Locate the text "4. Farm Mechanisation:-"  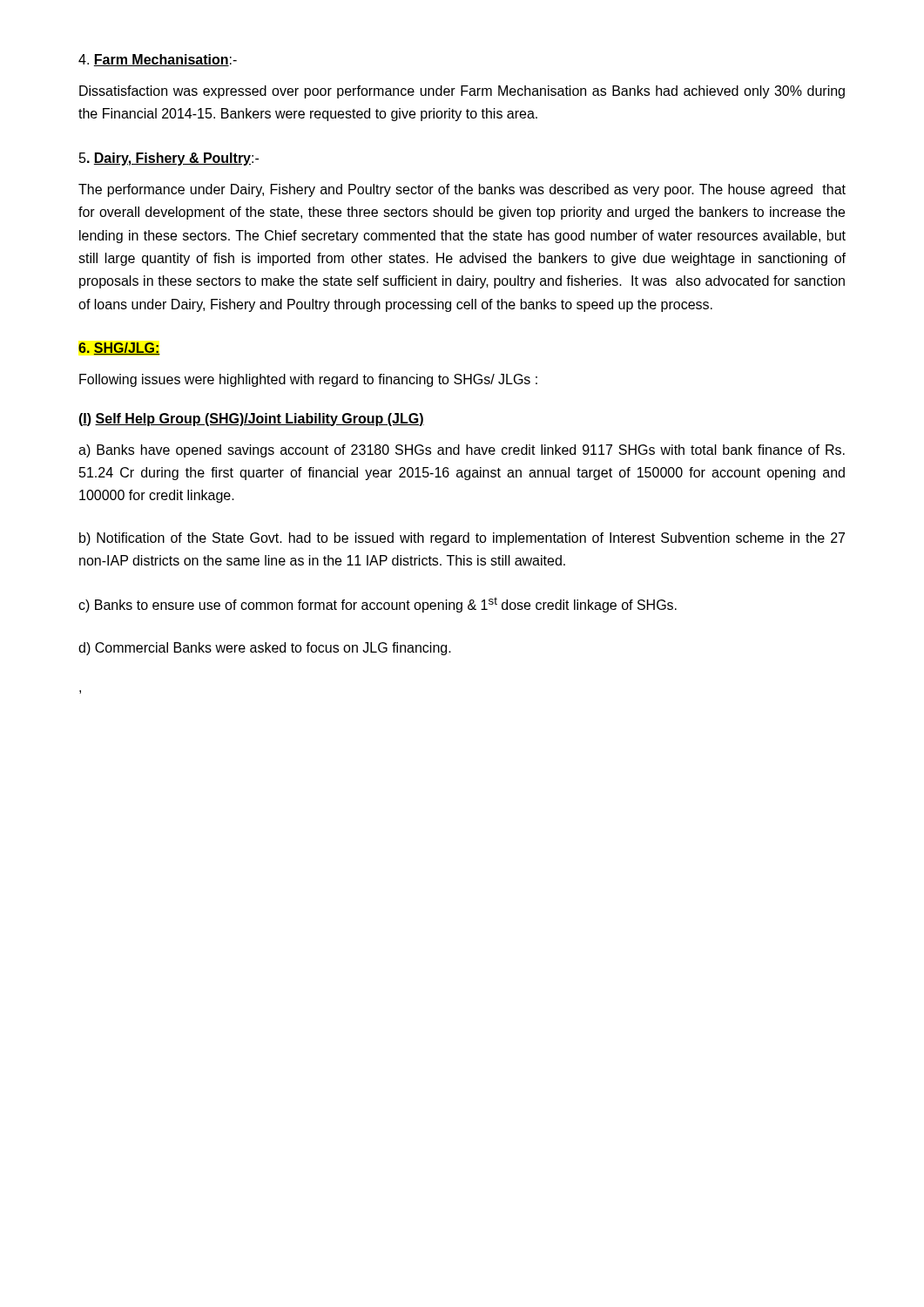click(x=158, y=60)
